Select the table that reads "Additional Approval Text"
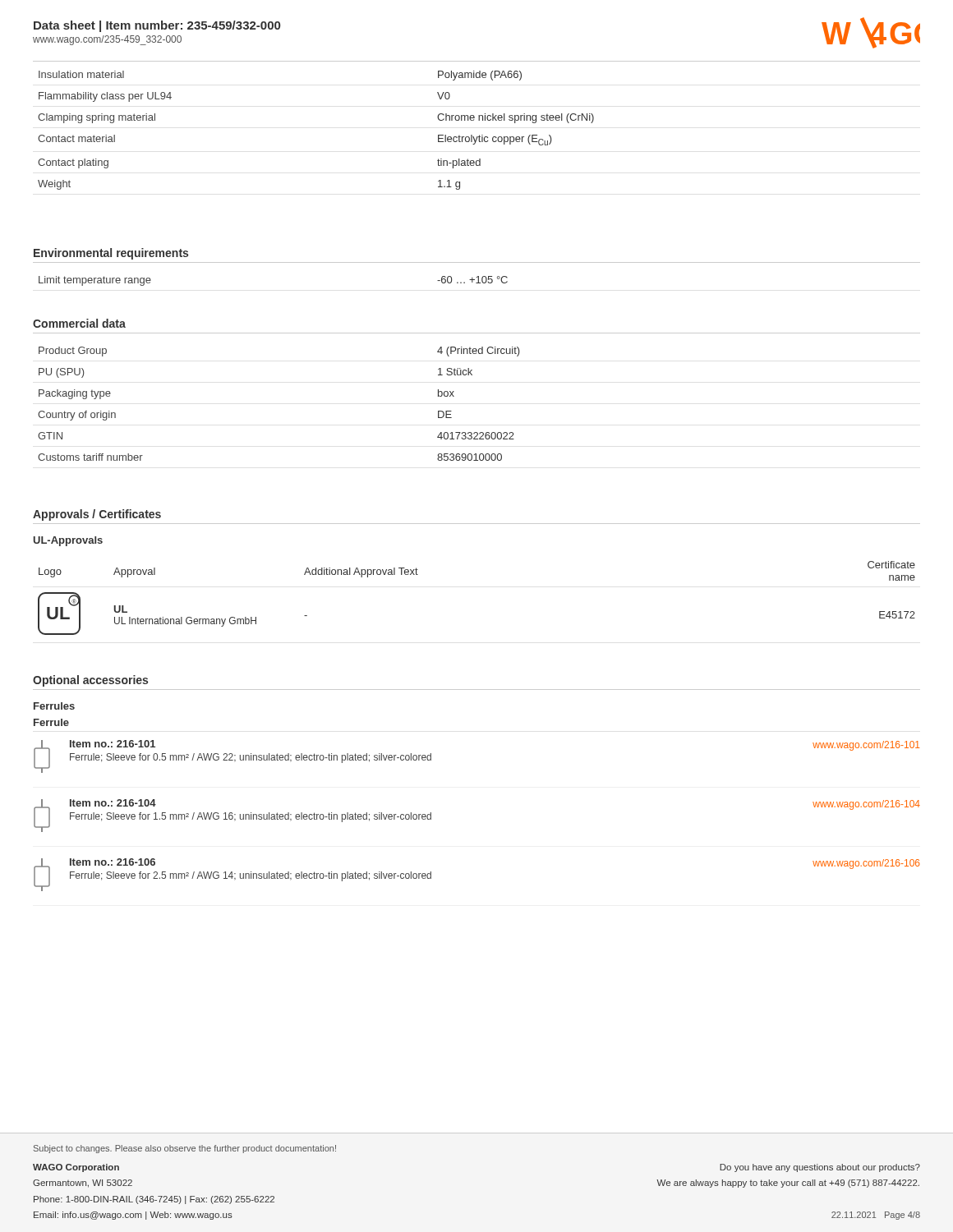 (x=476, y=599)
